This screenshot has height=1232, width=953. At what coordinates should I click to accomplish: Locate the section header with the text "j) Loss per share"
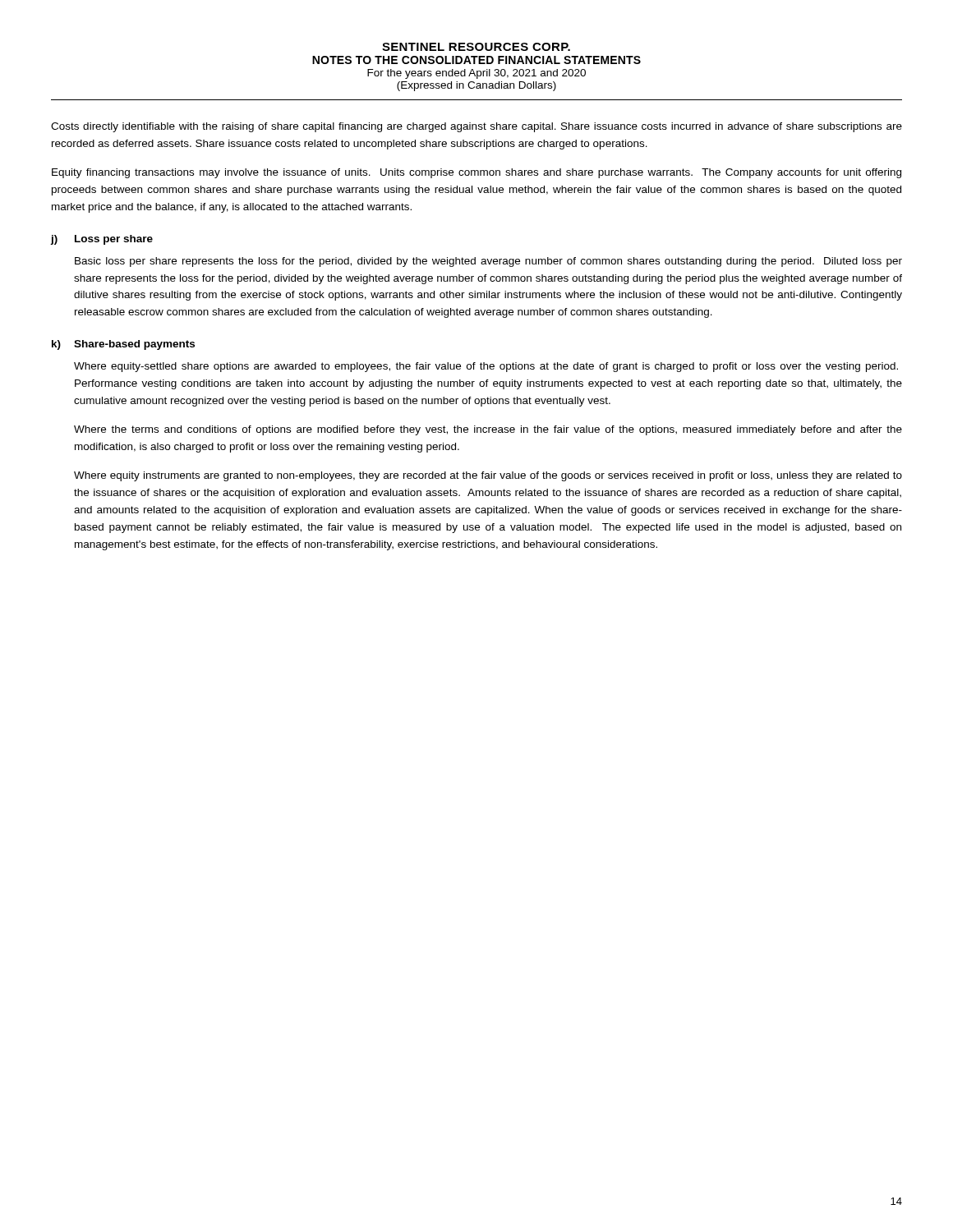click(102, 238)
